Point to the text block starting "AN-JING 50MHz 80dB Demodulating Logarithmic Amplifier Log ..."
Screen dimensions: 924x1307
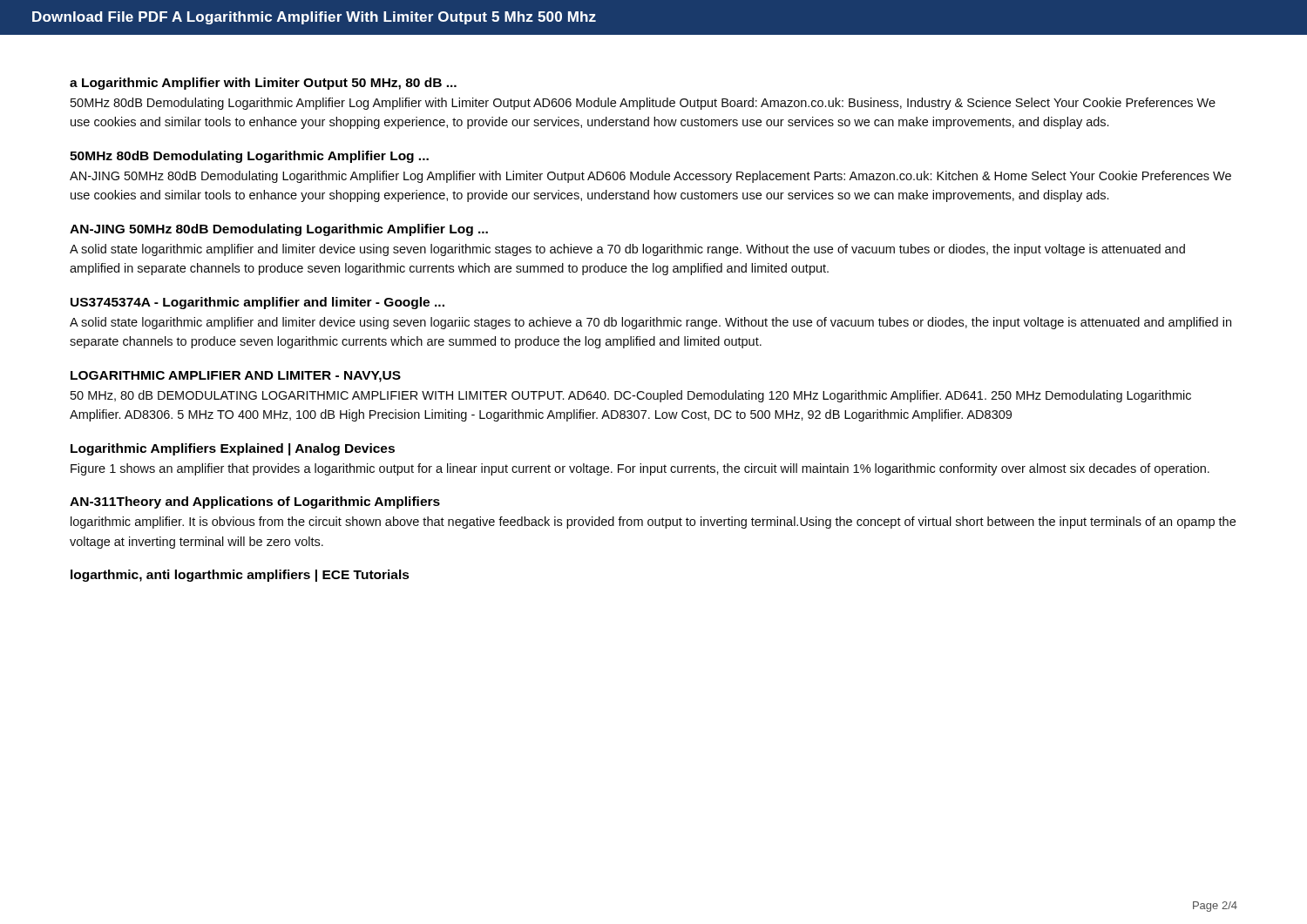pyautogui.click(x=279, y=229)
